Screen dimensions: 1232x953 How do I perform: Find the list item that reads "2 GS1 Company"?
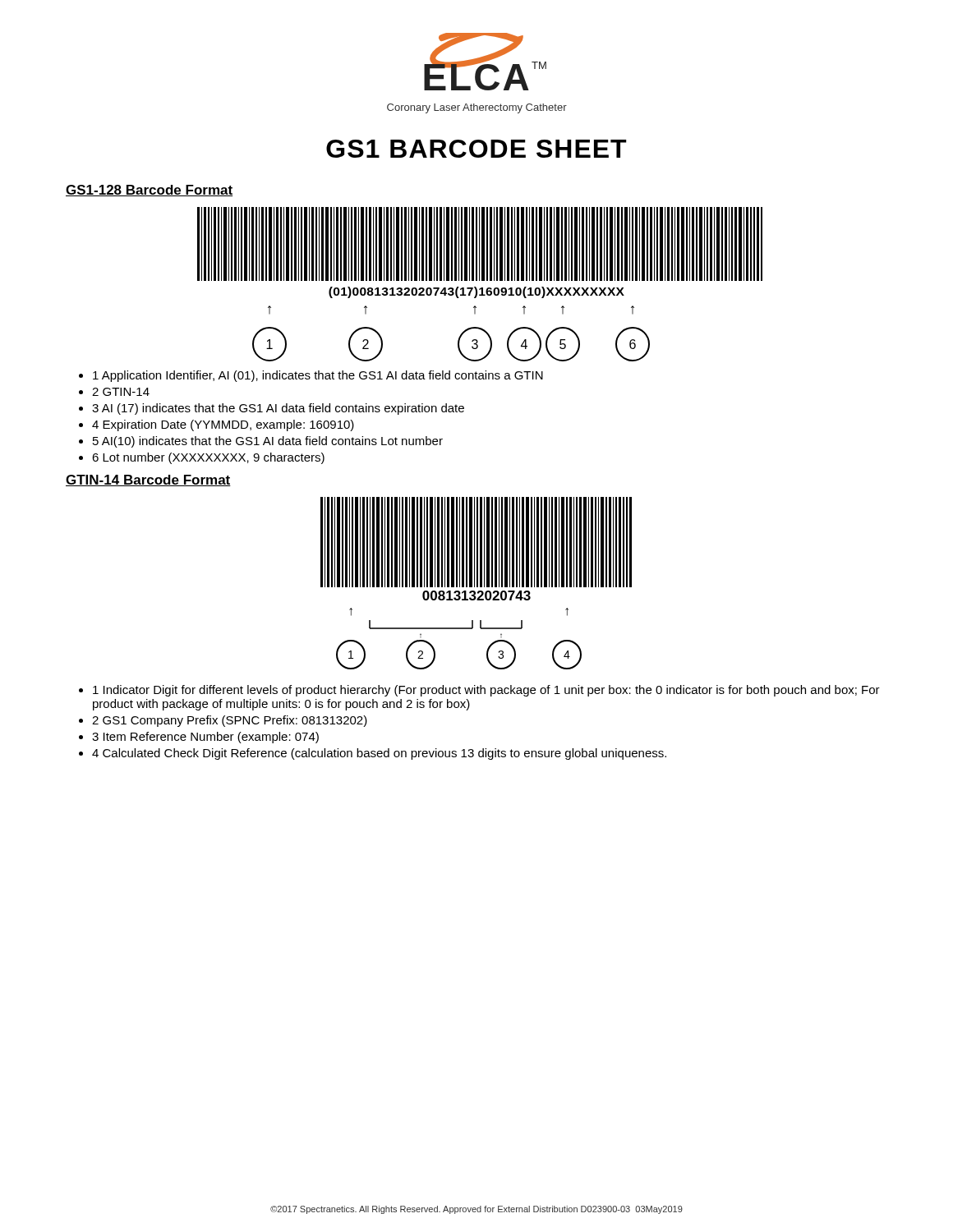(x=230, y=720)
